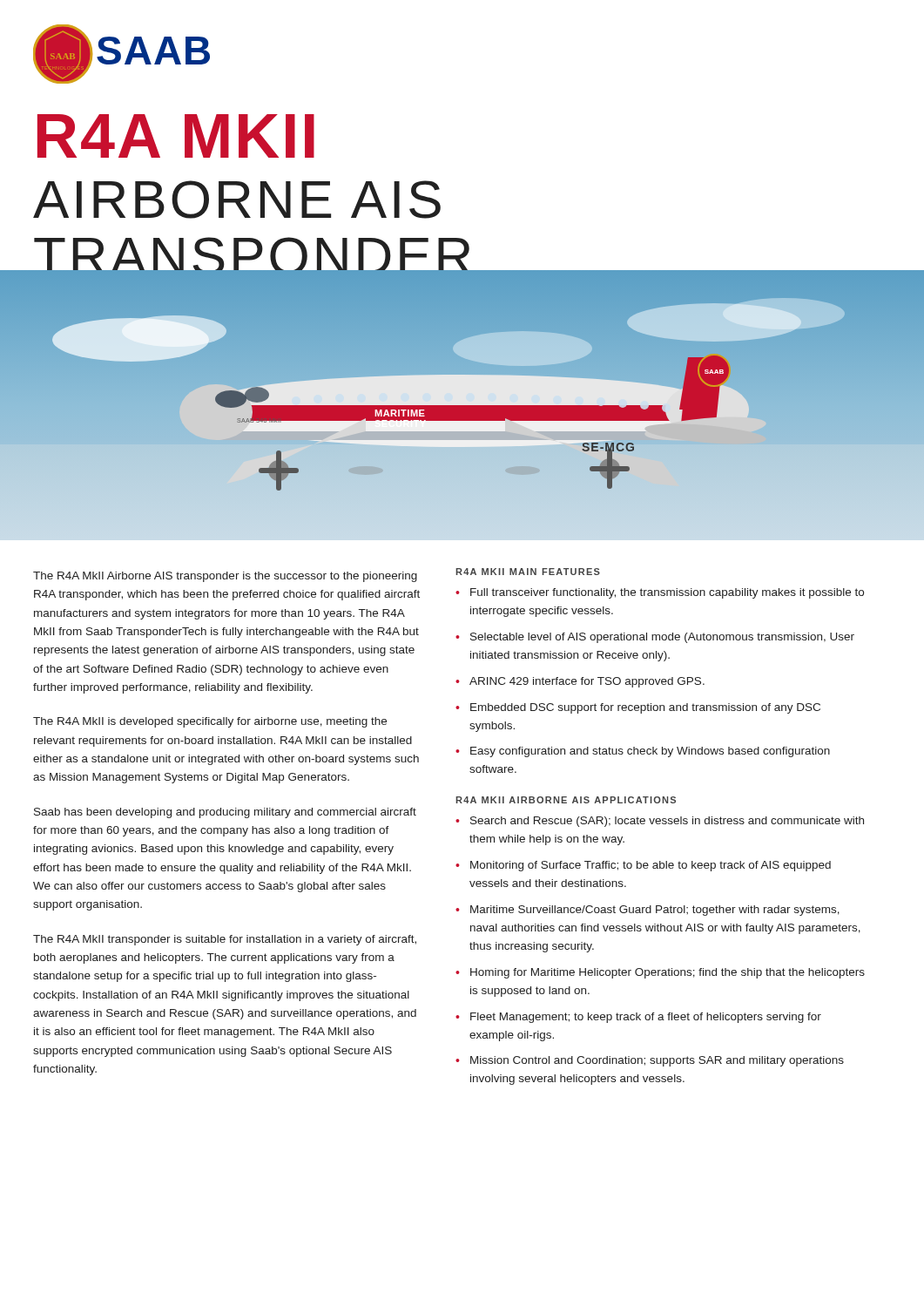Select the list item that reads "Search and Rescue (SAR); locate vessels in distress"

pyautogui.click(x=667, y=830)
